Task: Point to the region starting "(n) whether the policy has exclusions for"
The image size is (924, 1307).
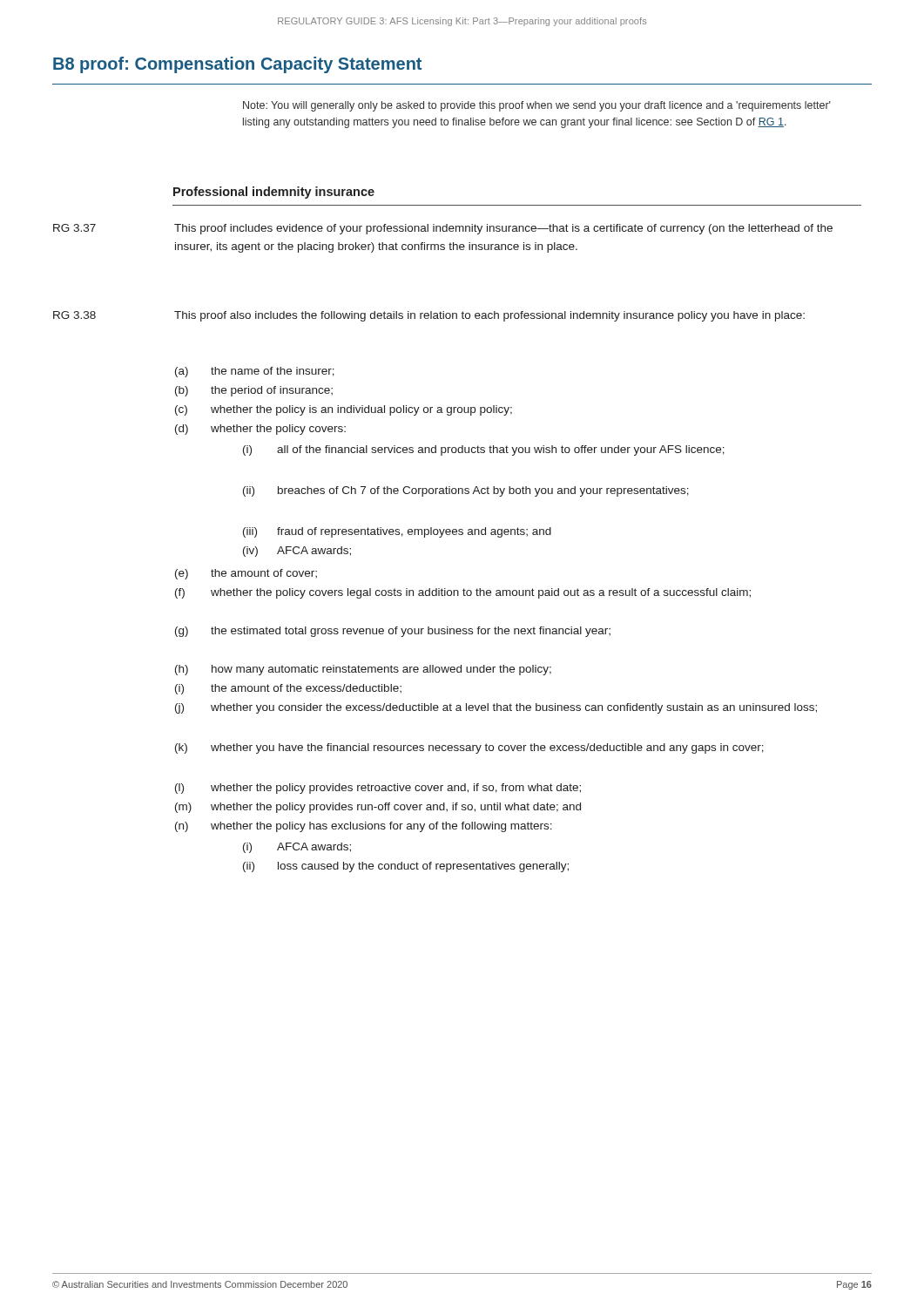Action: coord(518,826)
